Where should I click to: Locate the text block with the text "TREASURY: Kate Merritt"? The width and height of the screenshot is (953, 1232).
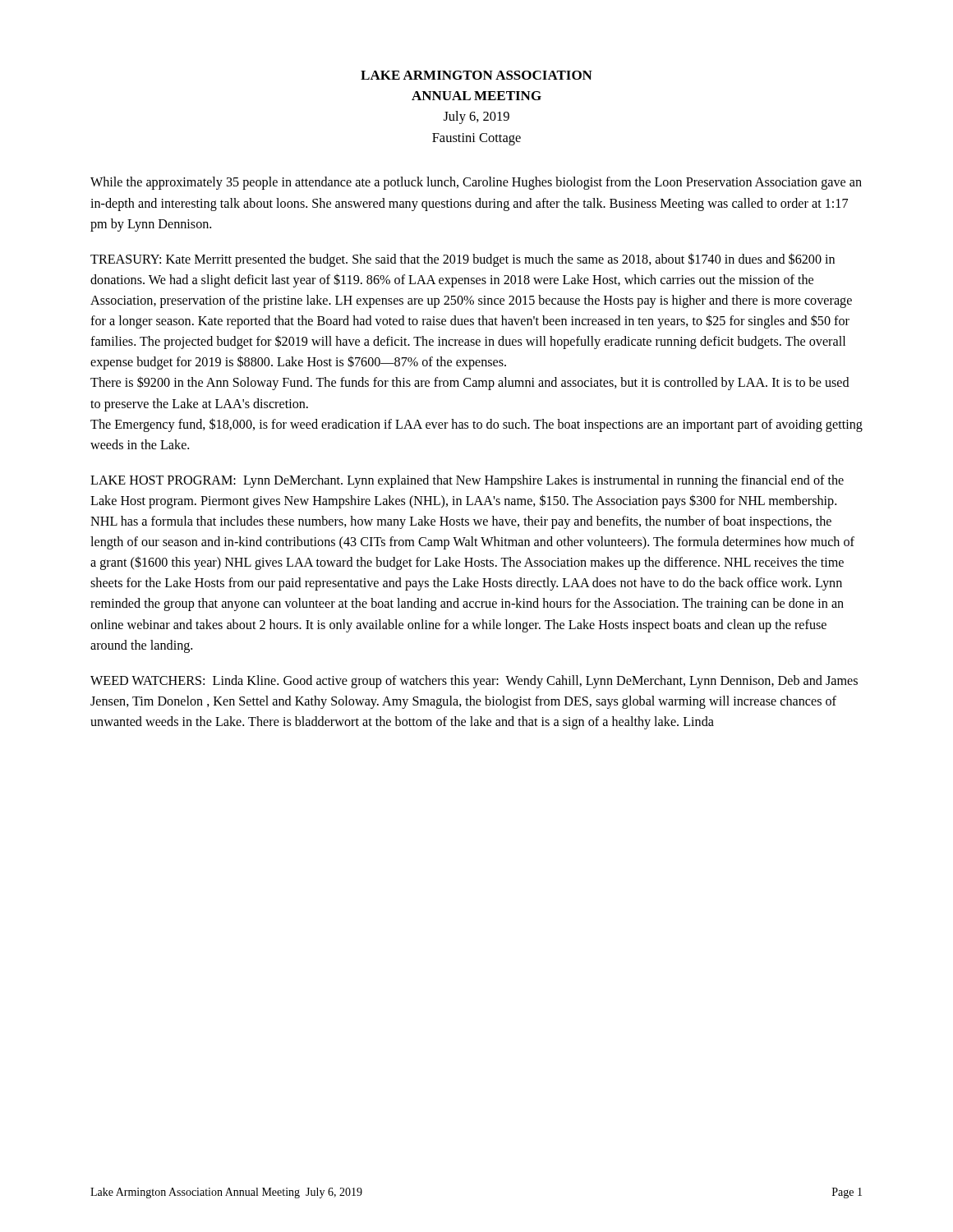pos(476,353)
